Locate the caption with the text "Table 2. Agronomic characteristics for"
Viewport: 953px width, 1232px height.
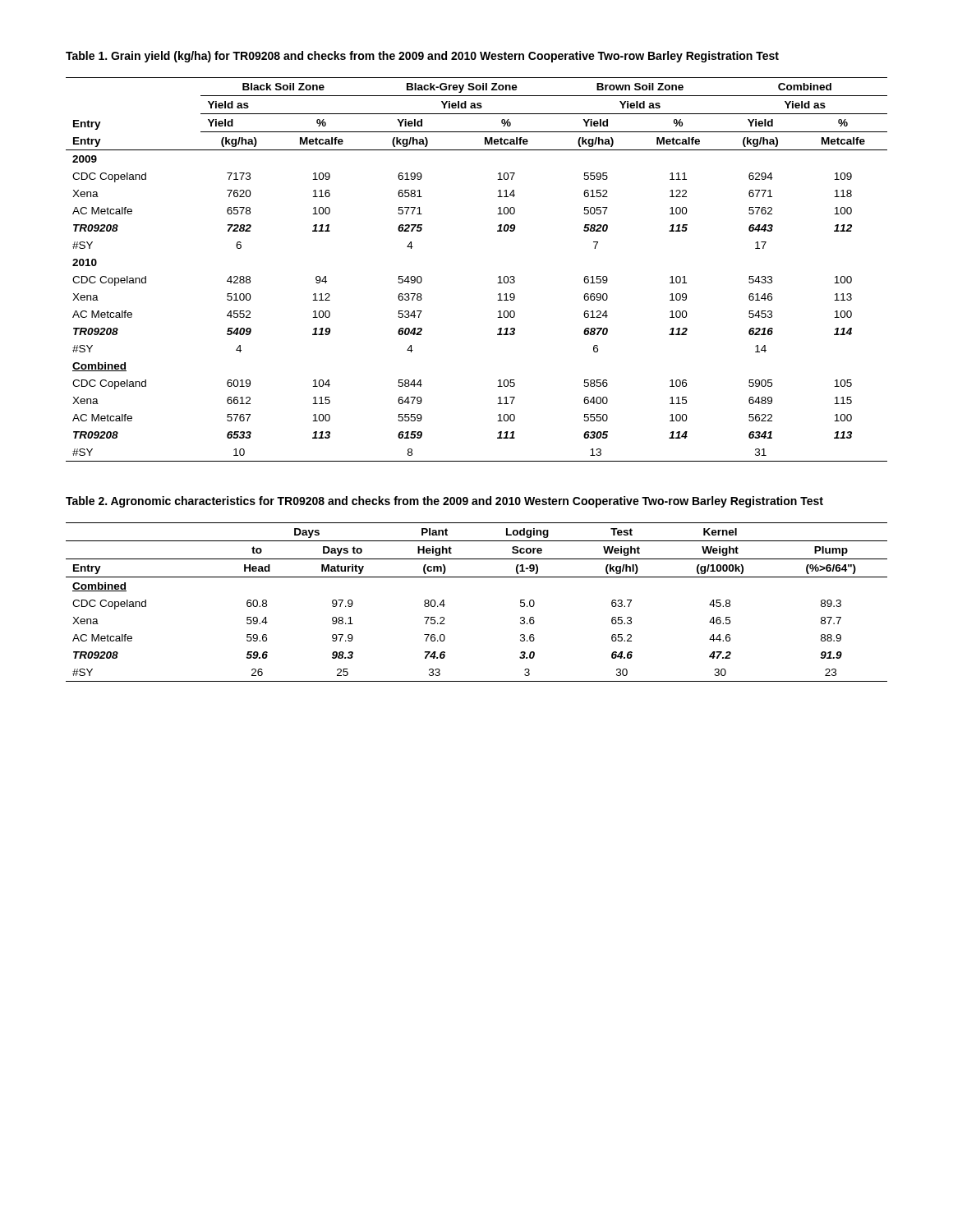tap(444, 501)
